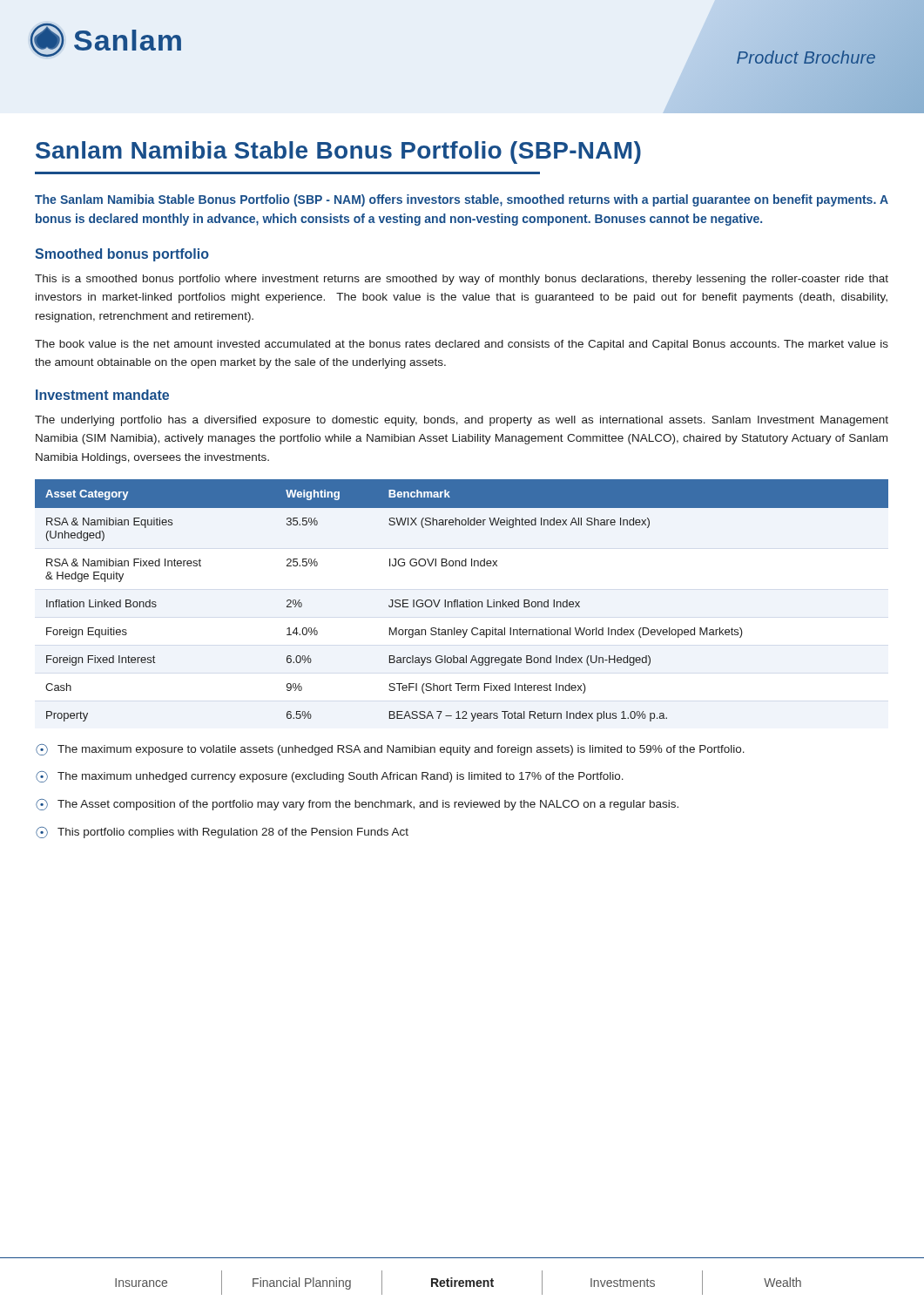
Task: Click on the text starting "Investment mandate"
Action: (102, 395)
